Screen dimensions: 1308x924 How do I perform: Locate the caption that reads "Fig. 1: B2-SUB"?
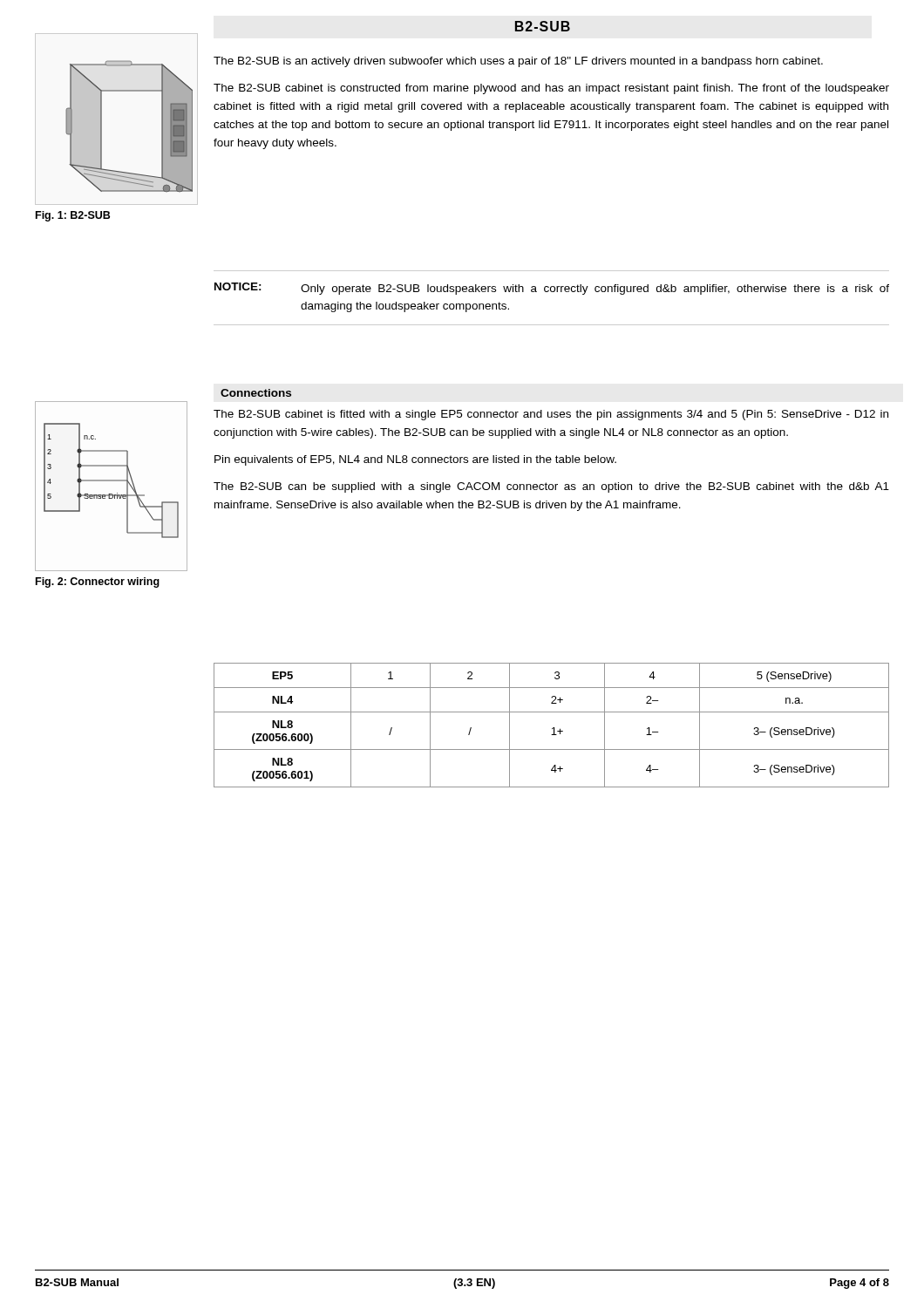click(x=73, y=215)
